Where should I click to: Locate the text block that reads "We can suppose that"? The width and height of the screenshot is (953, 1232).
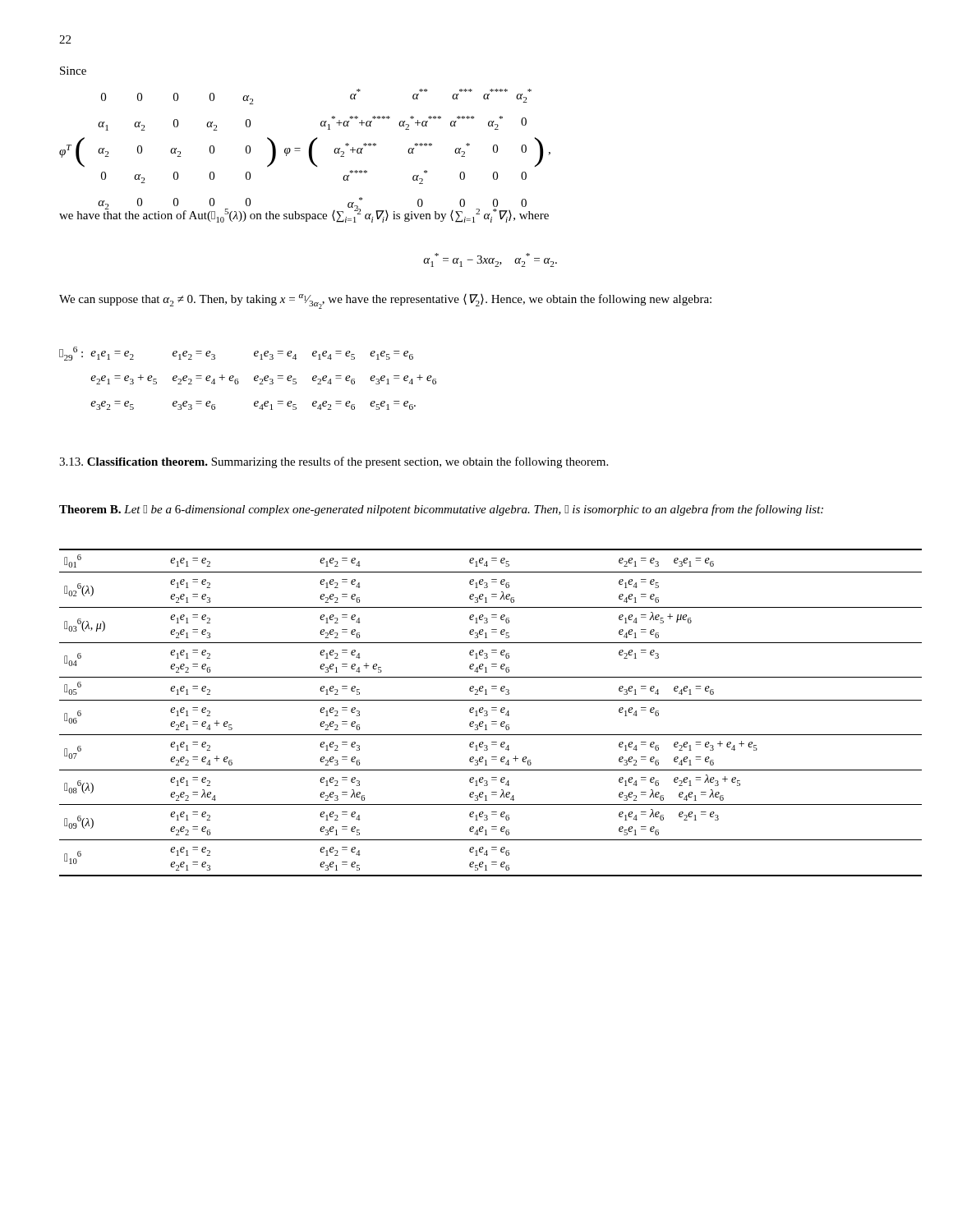(x=386, y=300)
